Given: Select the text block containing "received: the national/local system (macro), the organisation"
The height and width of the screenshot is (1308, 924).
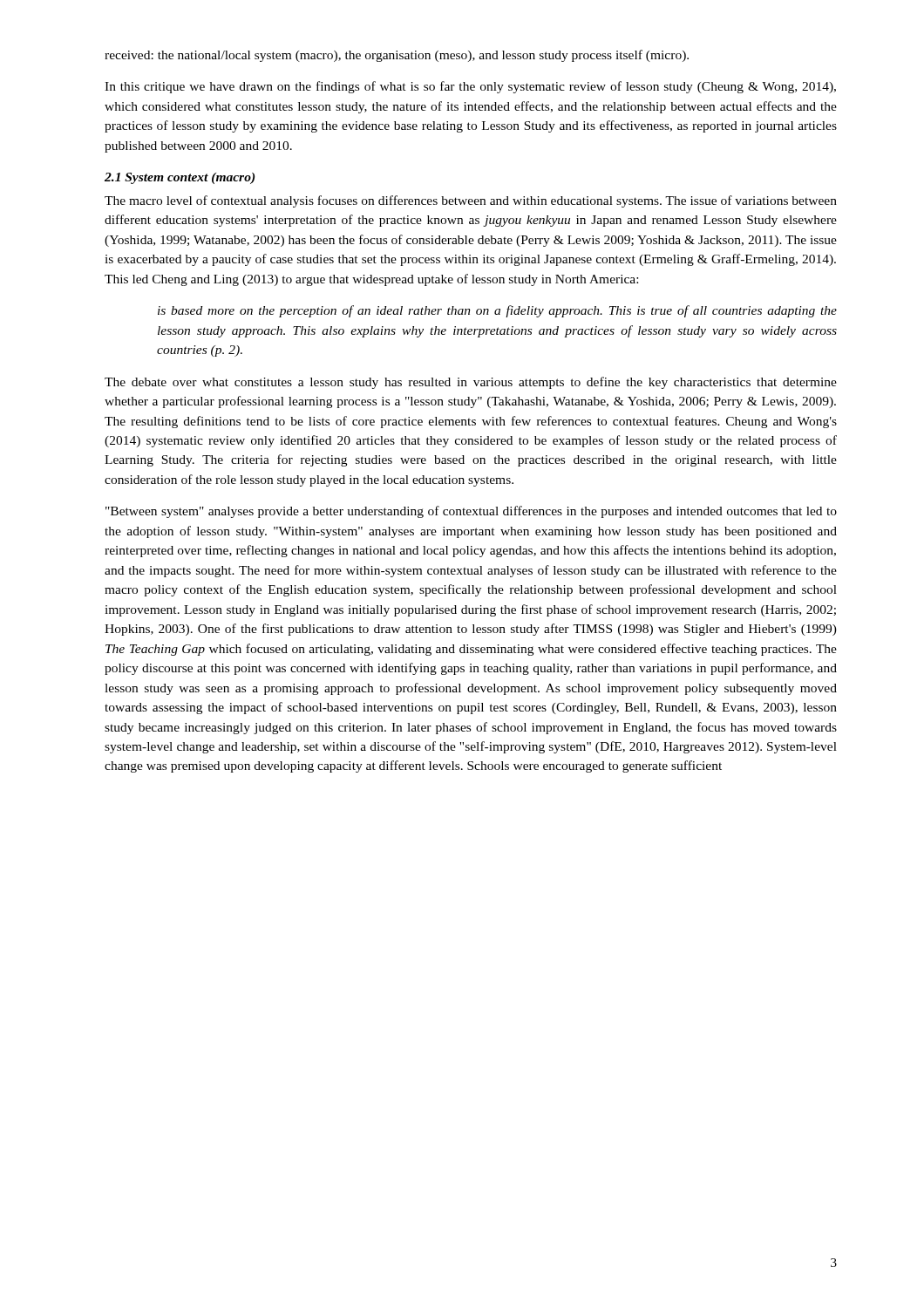Looking at the screenshot, I should pos(471,55).
